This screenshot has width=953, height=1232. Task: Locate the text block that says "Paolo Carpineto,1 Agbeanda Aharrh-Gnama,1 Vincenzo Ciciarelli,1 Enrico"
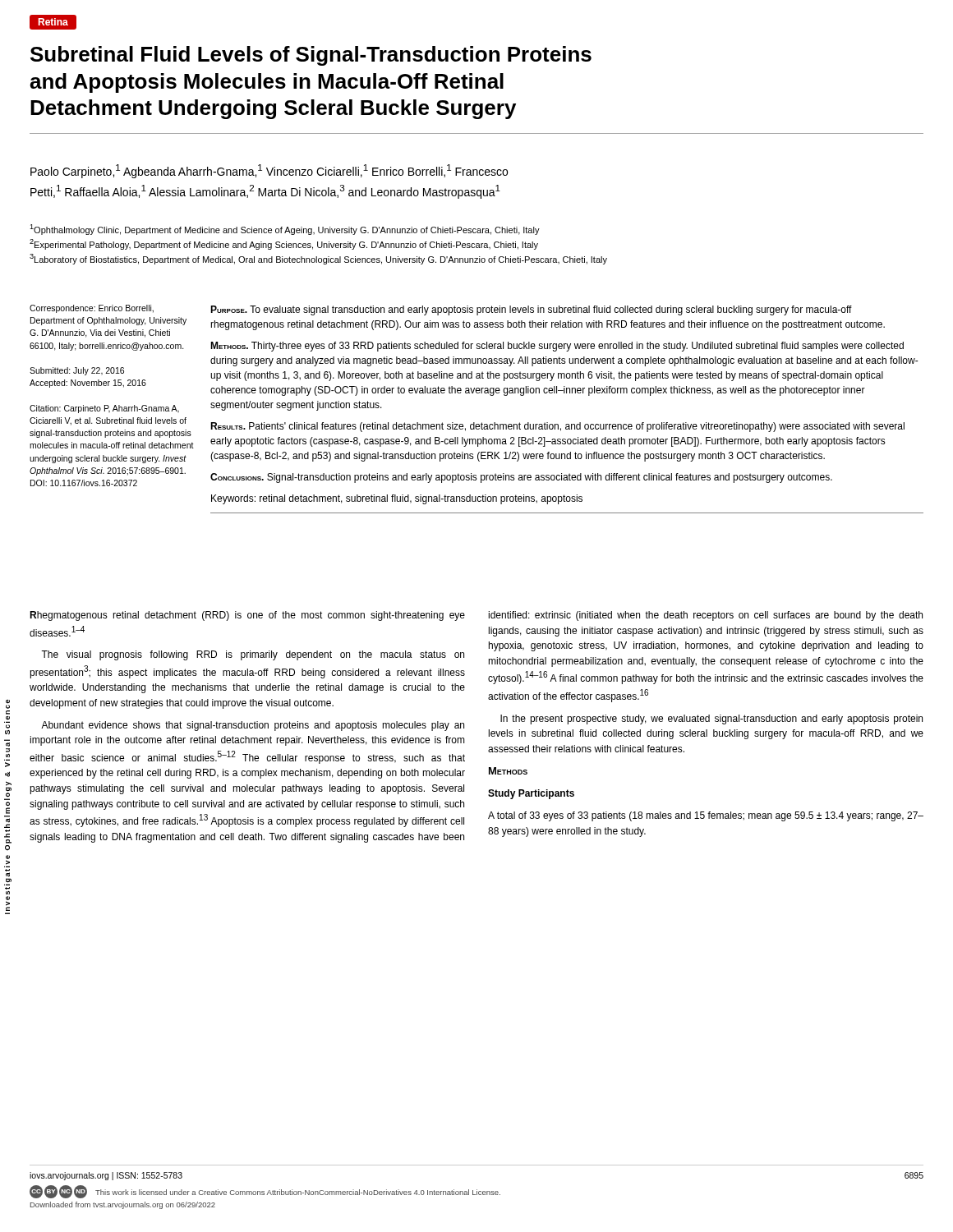click(269, 180)
